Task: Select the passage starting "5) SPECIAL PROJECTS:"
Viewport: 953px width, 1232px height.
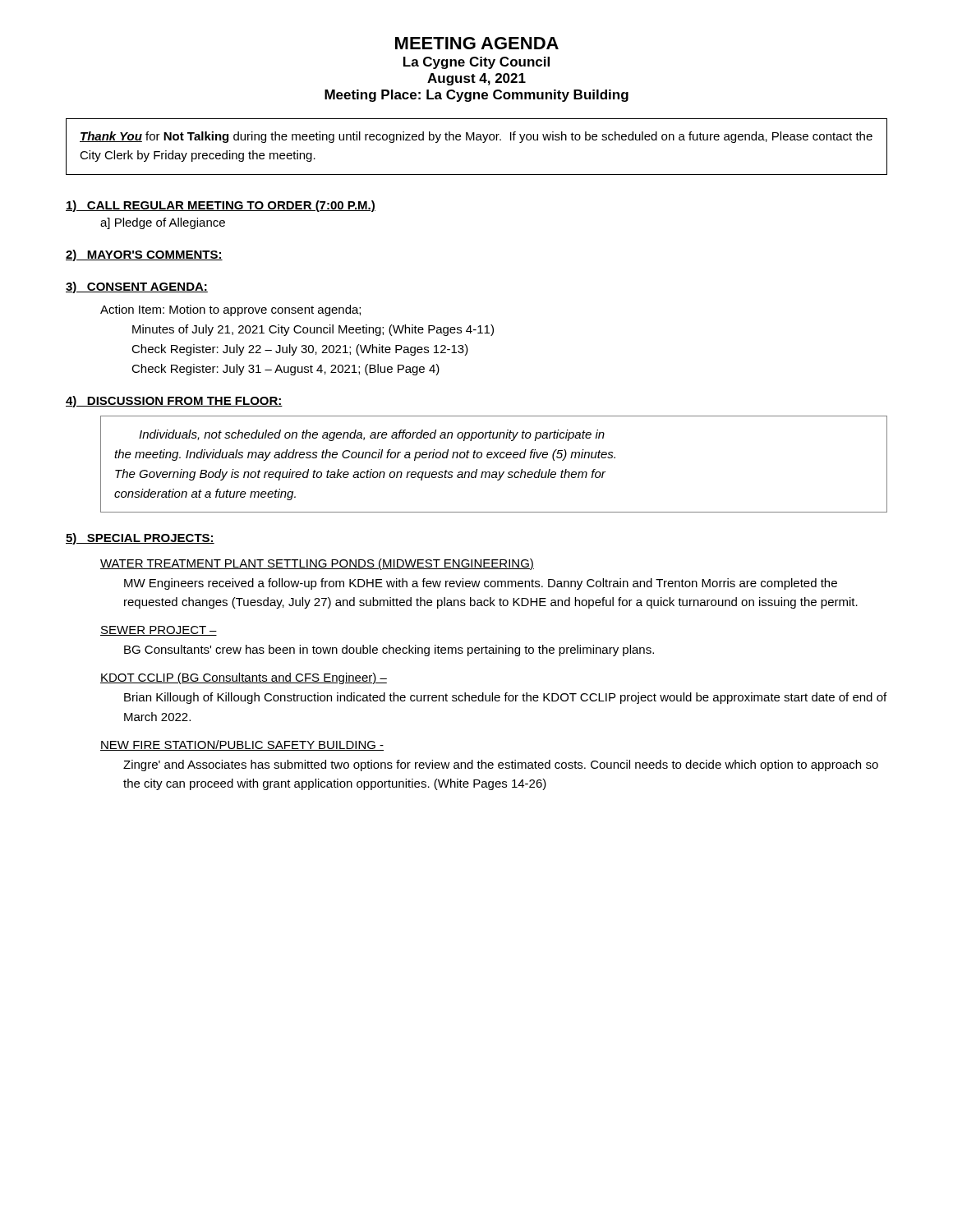Action: tap(140, 537)
